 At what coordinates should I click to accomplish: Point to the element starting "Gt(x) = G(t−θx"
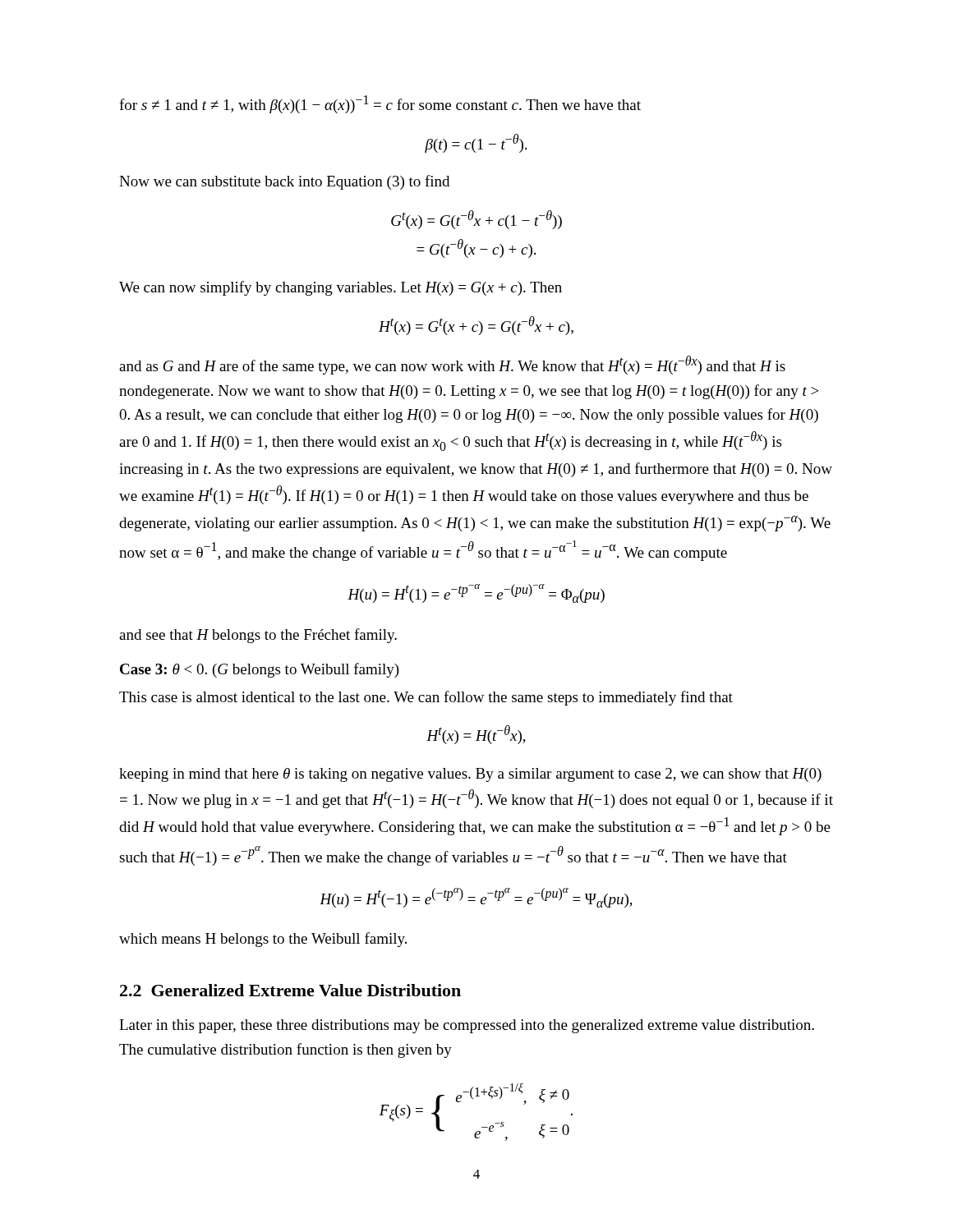coord(476,234)
